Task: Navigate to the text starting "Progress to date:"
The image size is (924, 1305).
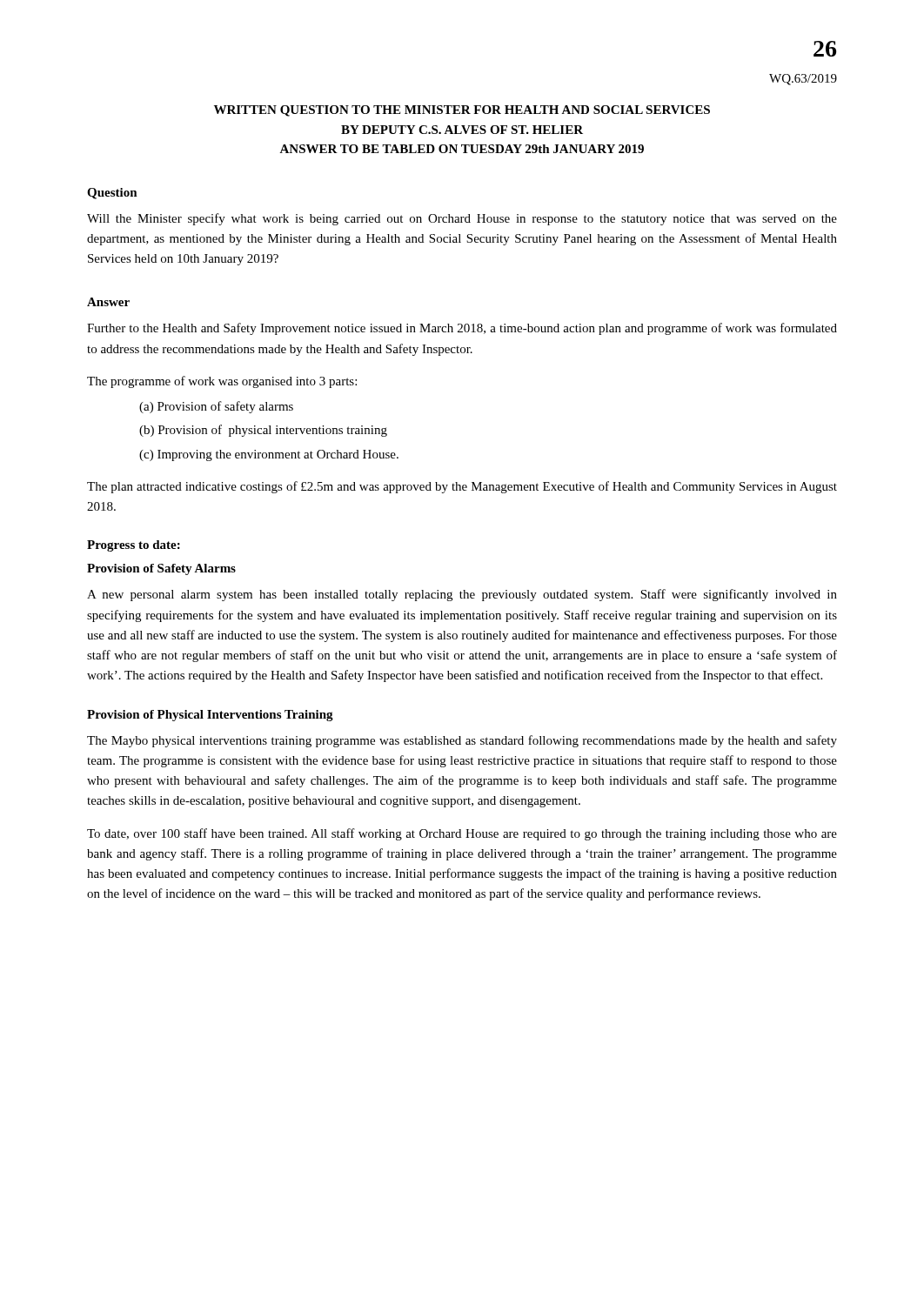Action: [x=134, y=545]
